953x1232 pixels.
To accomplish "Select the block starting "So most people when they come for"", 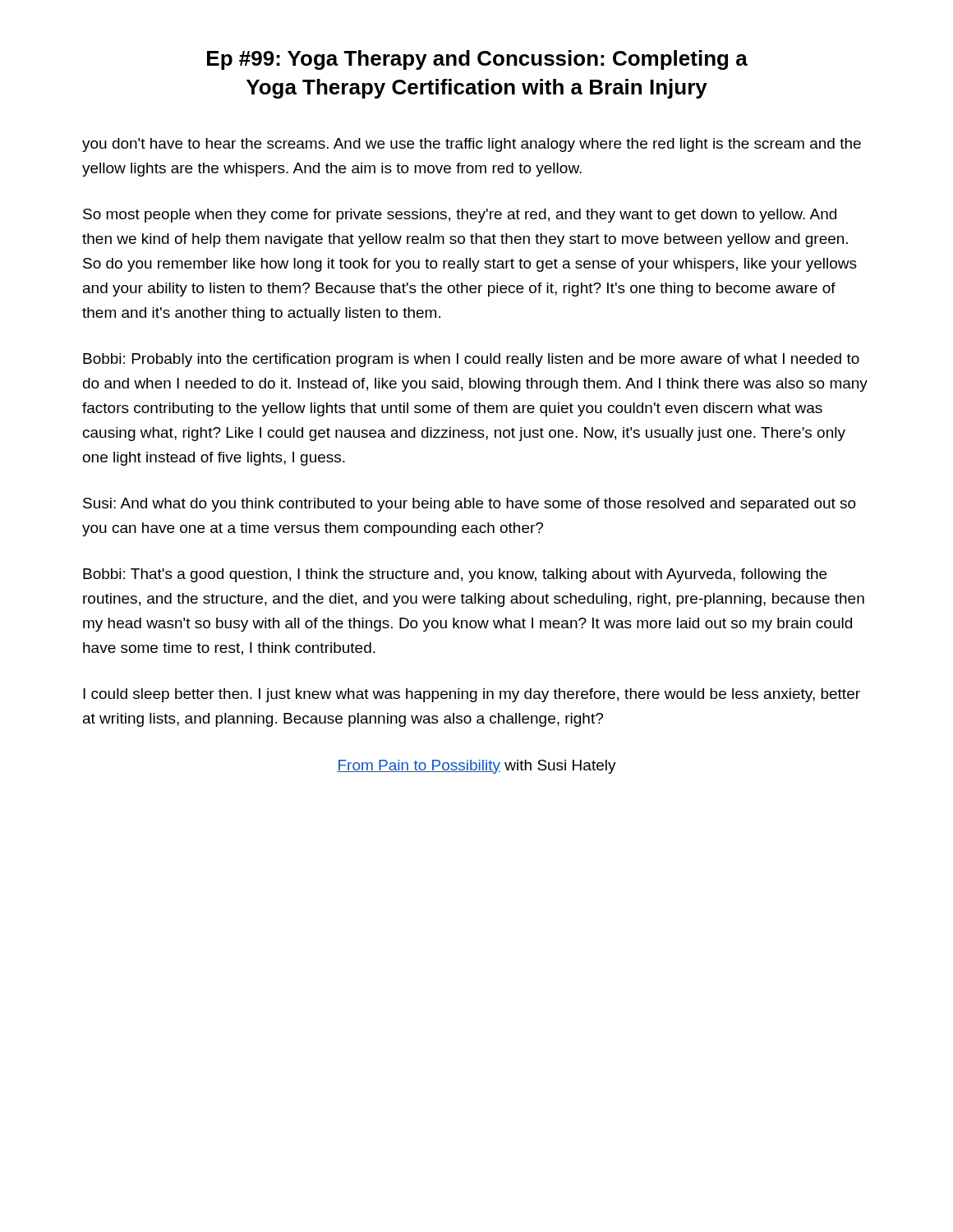I will (470, 263).
